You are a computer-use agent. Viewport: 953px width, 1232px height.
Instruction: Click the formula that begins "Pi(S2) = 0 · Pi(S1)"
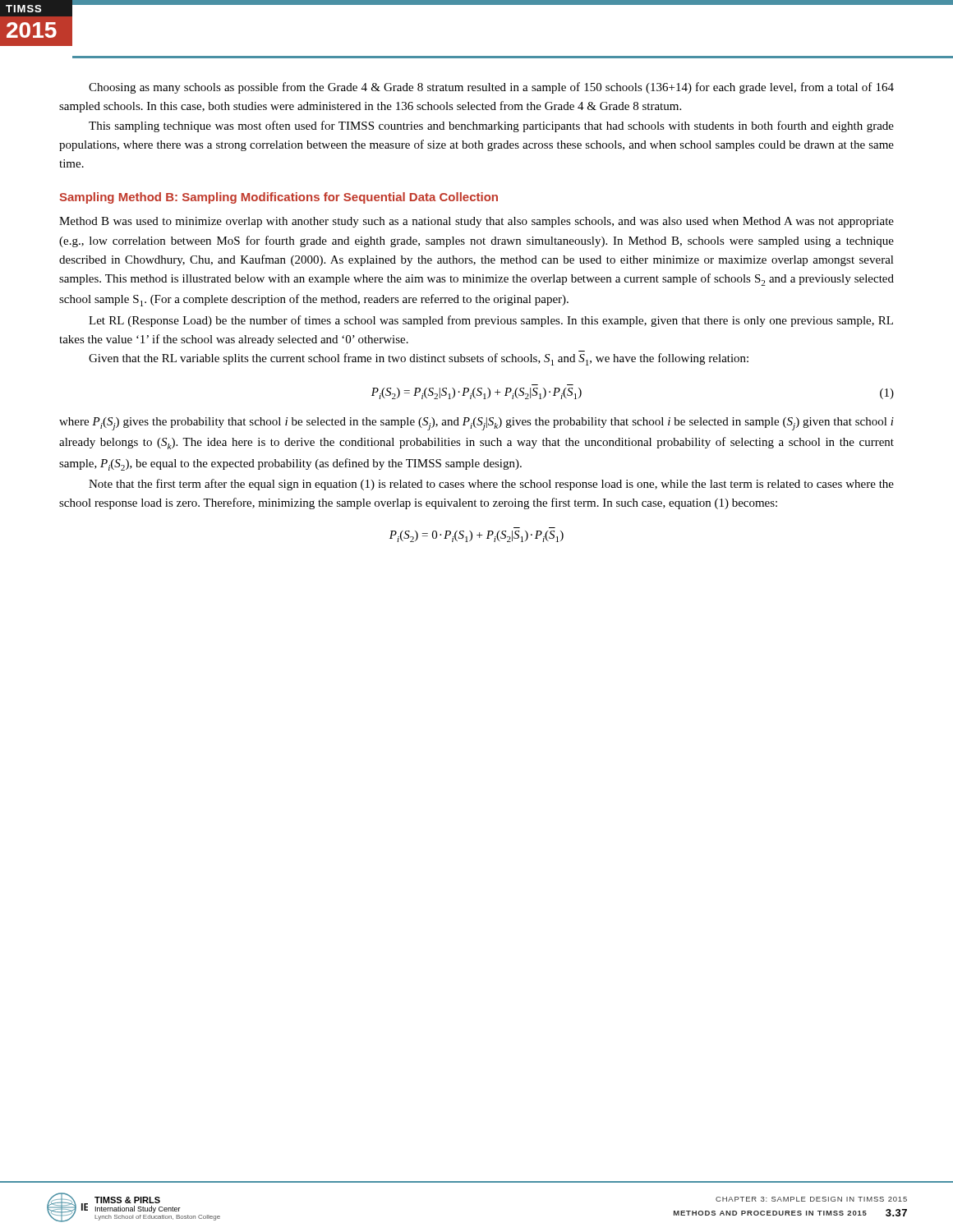[476, 536]
